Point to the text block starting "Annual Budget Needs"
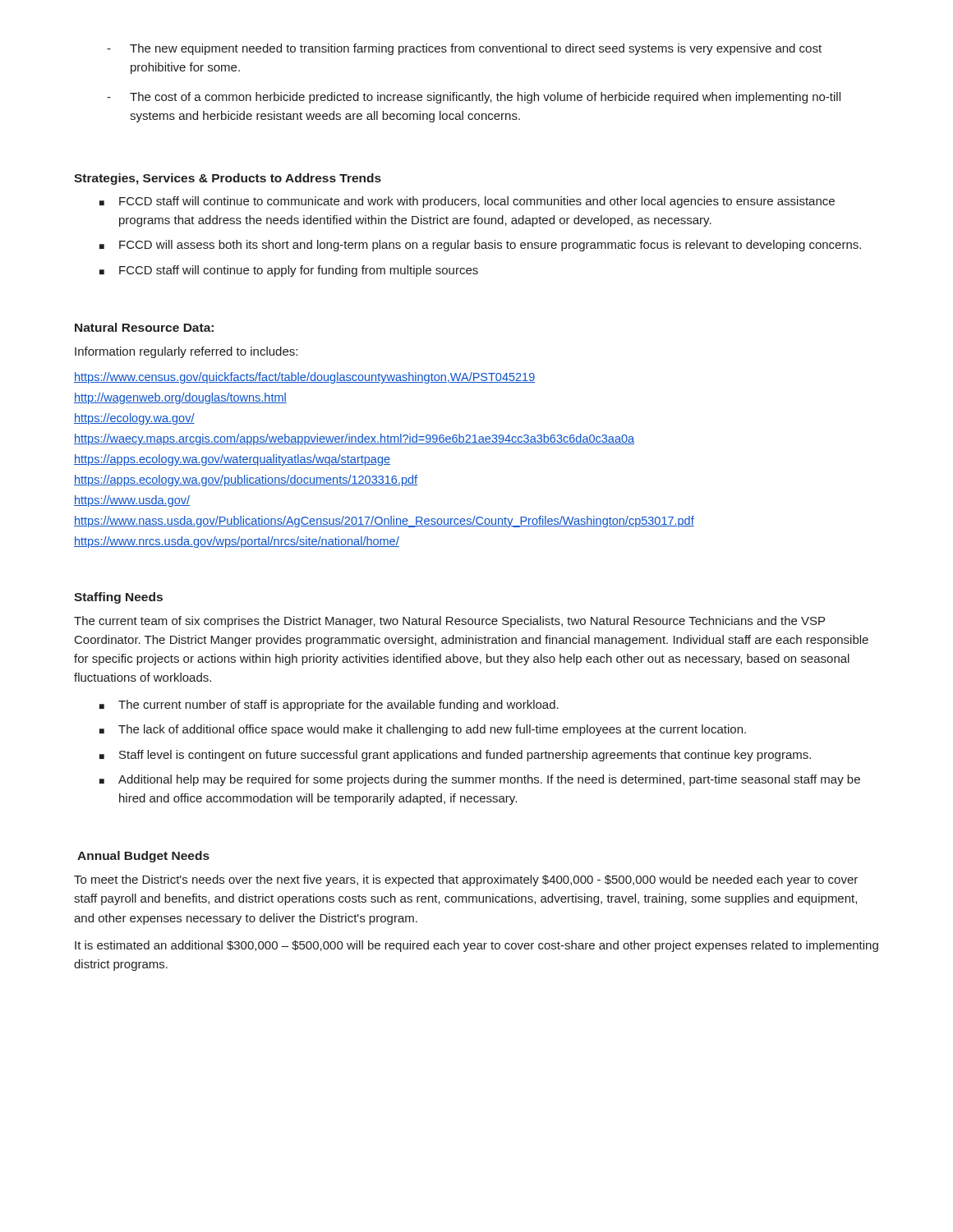The width and height of the screenshot is (953, 1232). pos(143,855)
